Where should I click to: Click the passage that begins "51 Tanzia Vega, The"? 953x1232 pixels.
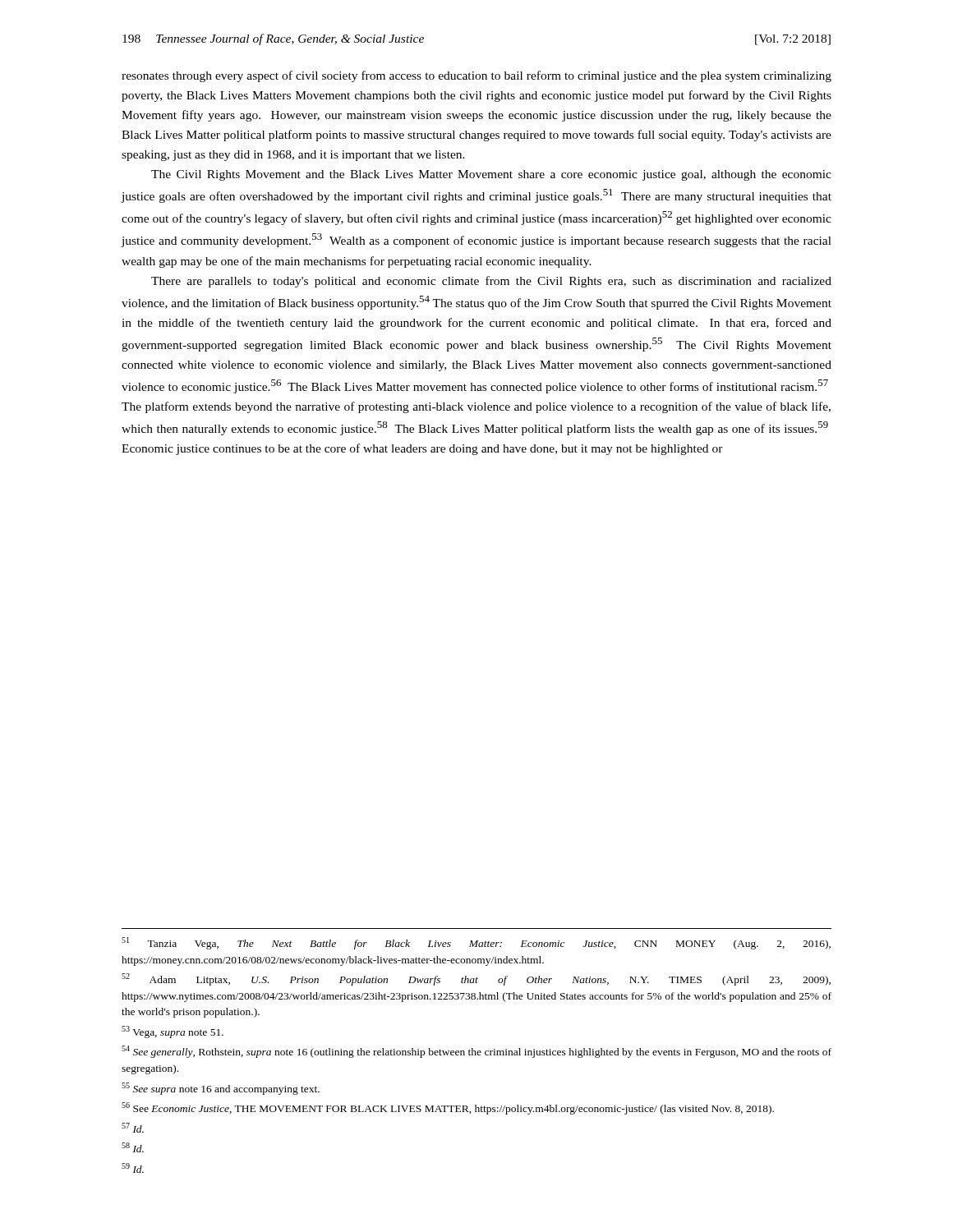coord(476,950)
